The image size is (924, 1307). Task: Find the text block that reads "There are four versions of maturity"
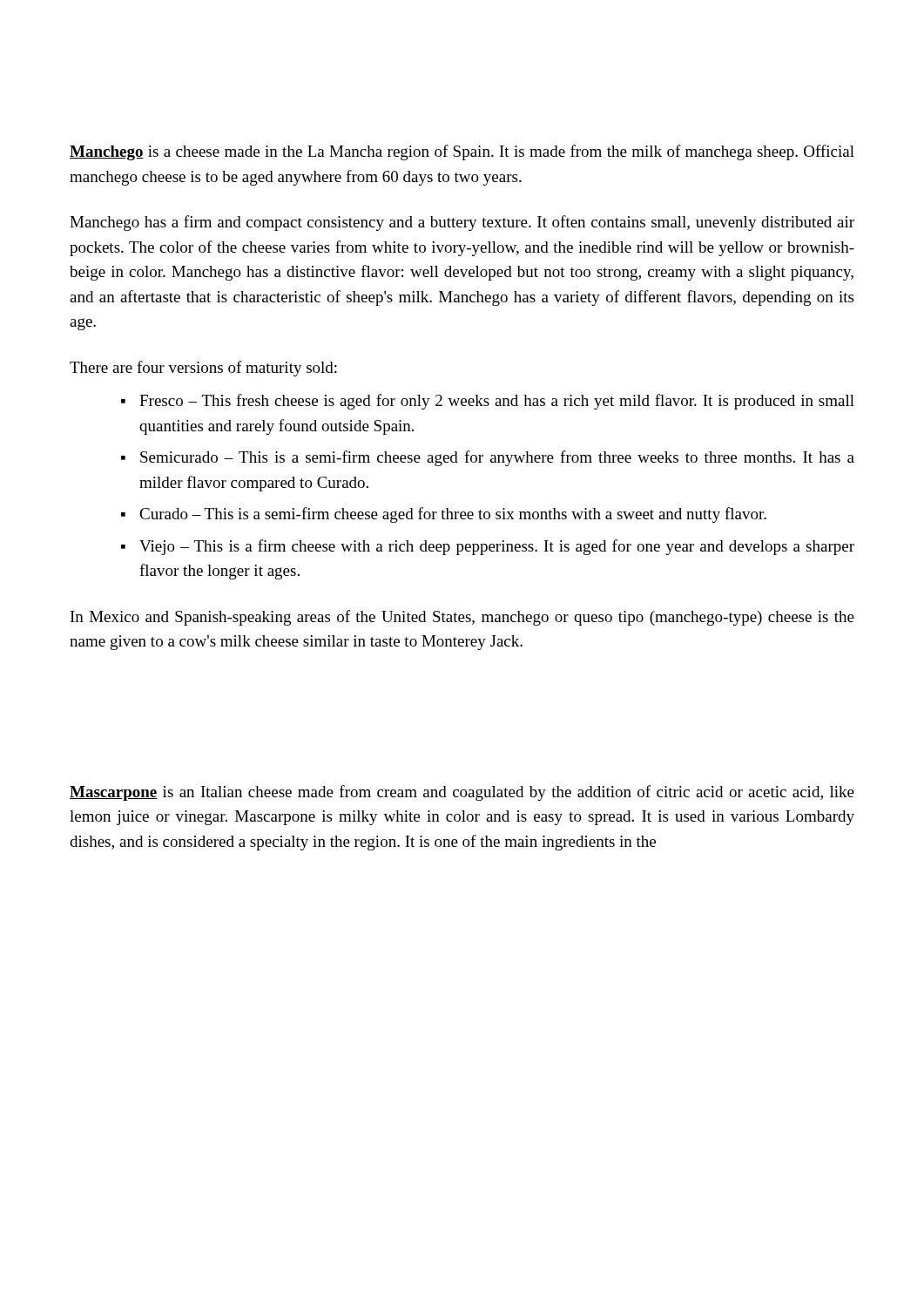(204, 367)
